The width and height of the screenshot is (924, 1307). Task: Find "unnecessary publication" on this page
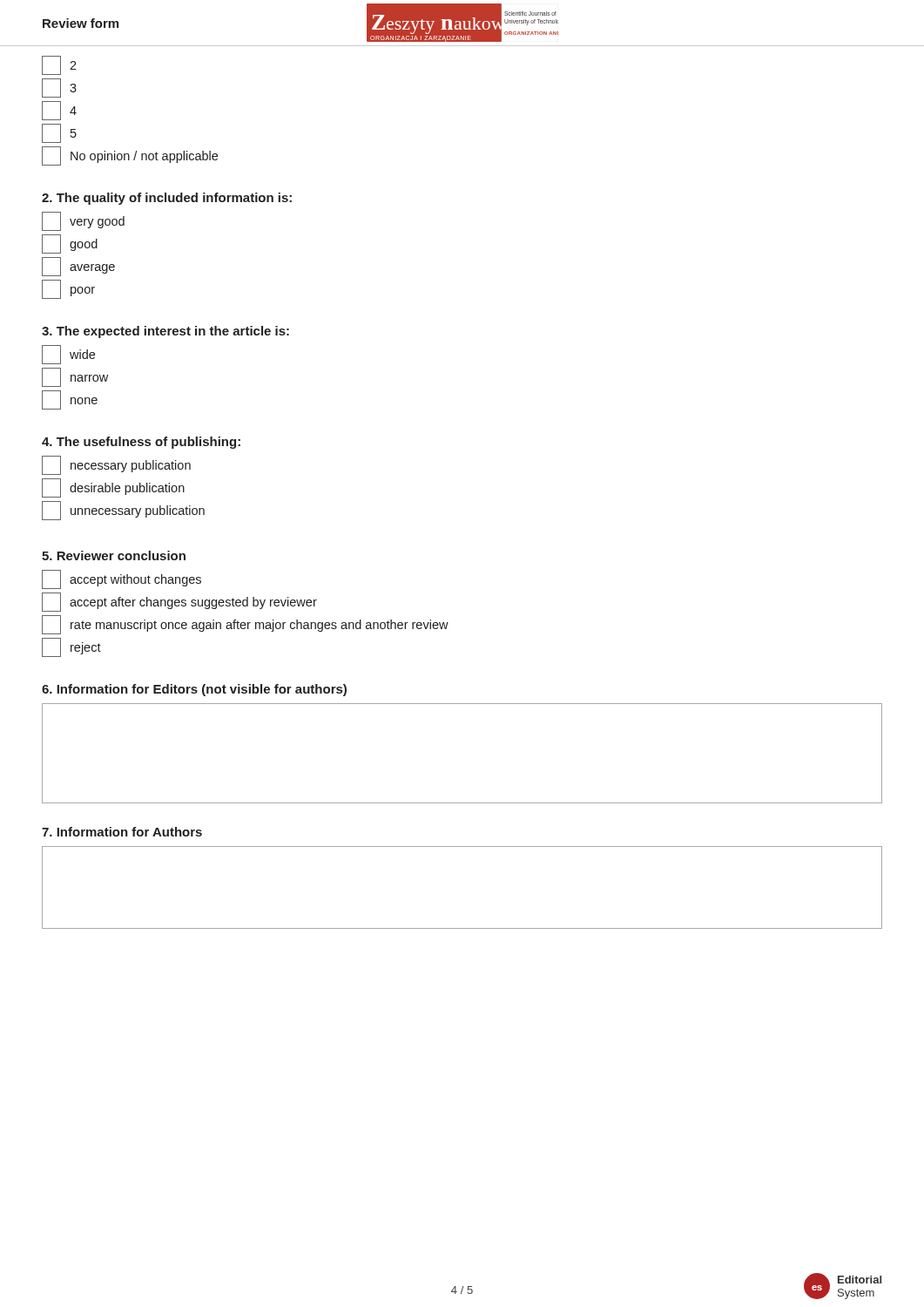tap(123, 511)
